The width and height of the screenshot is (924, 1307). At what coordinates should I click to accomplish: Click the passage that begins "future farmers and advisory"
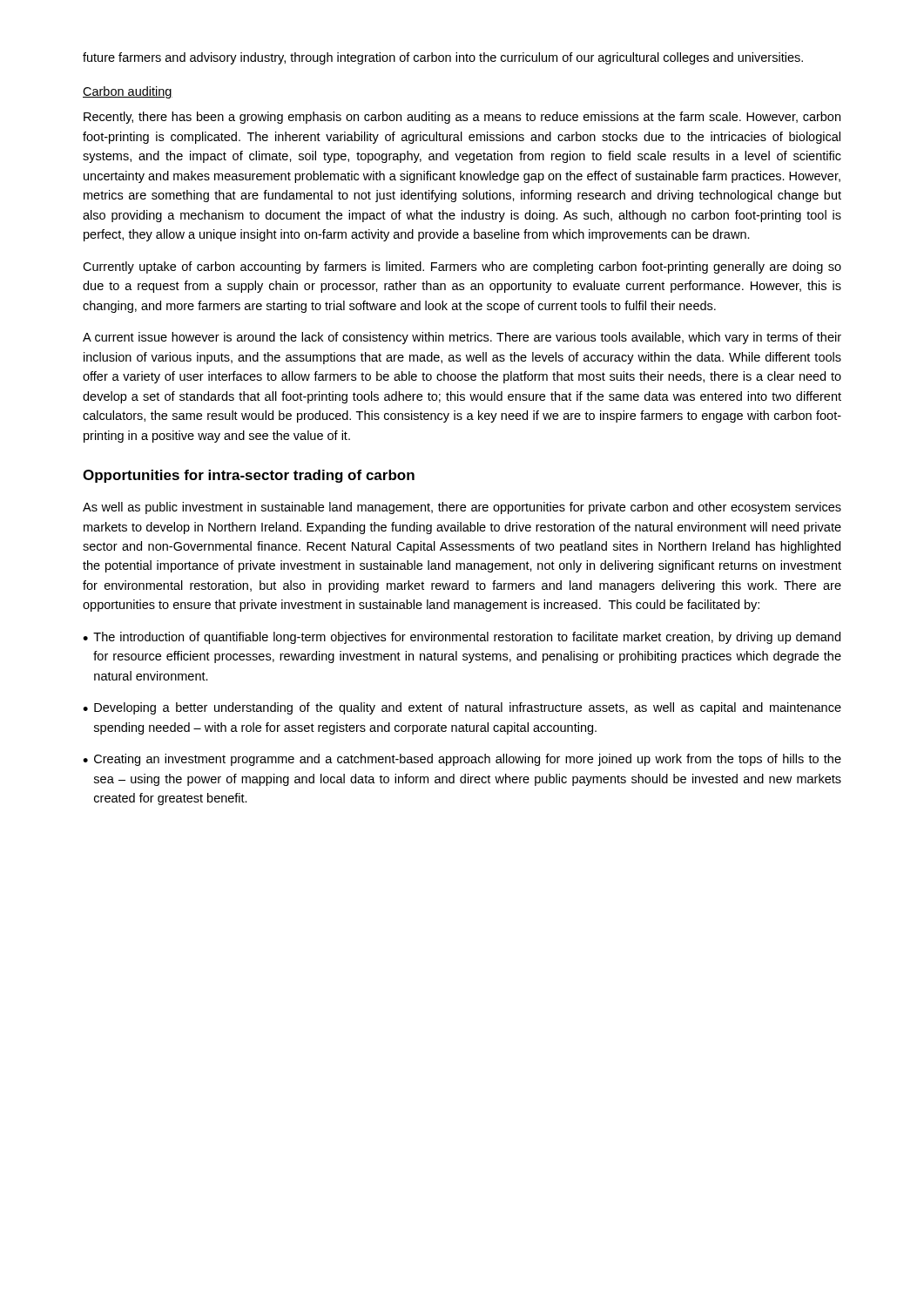coord(443,58)
